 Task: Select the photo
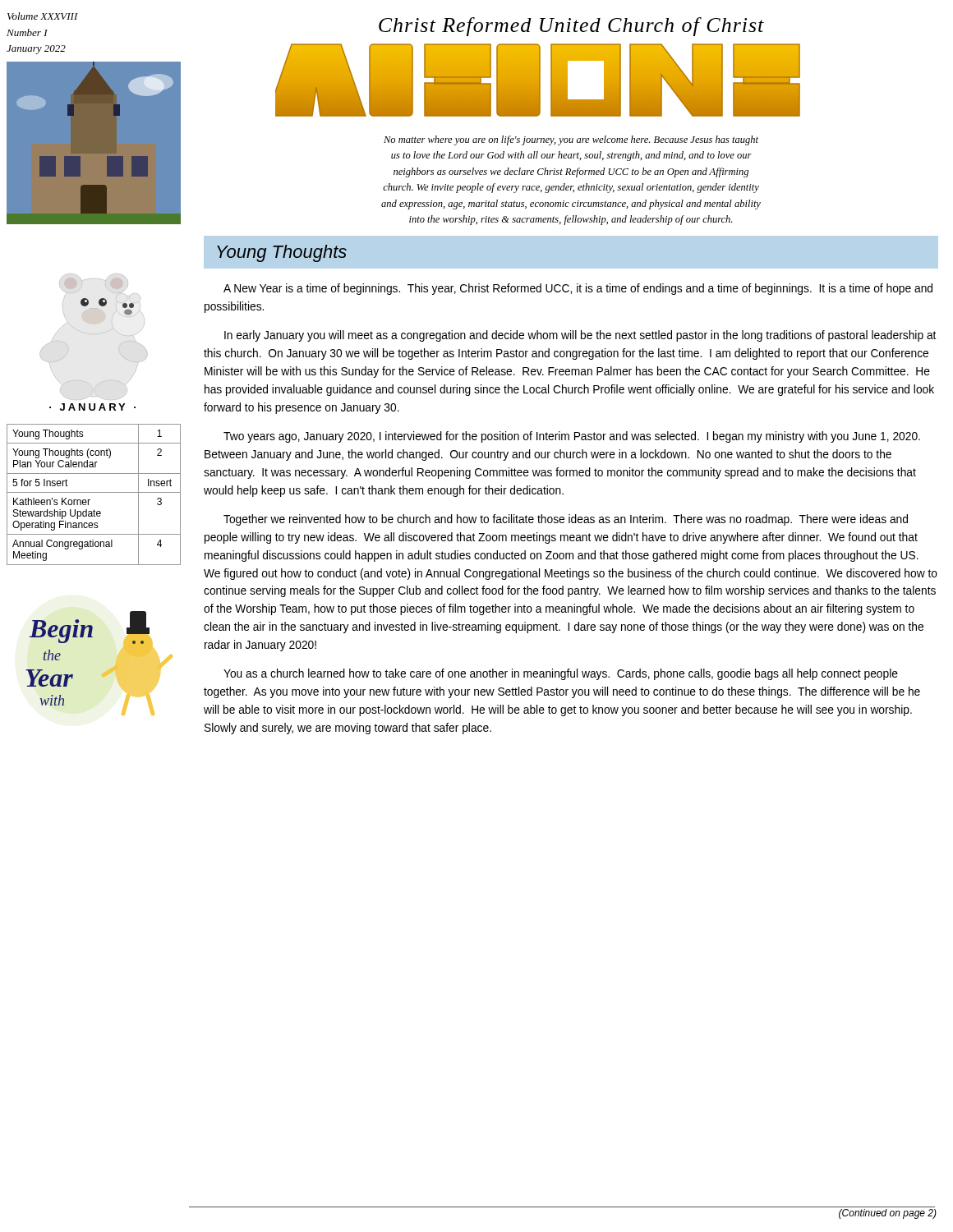tap(94, 143)
